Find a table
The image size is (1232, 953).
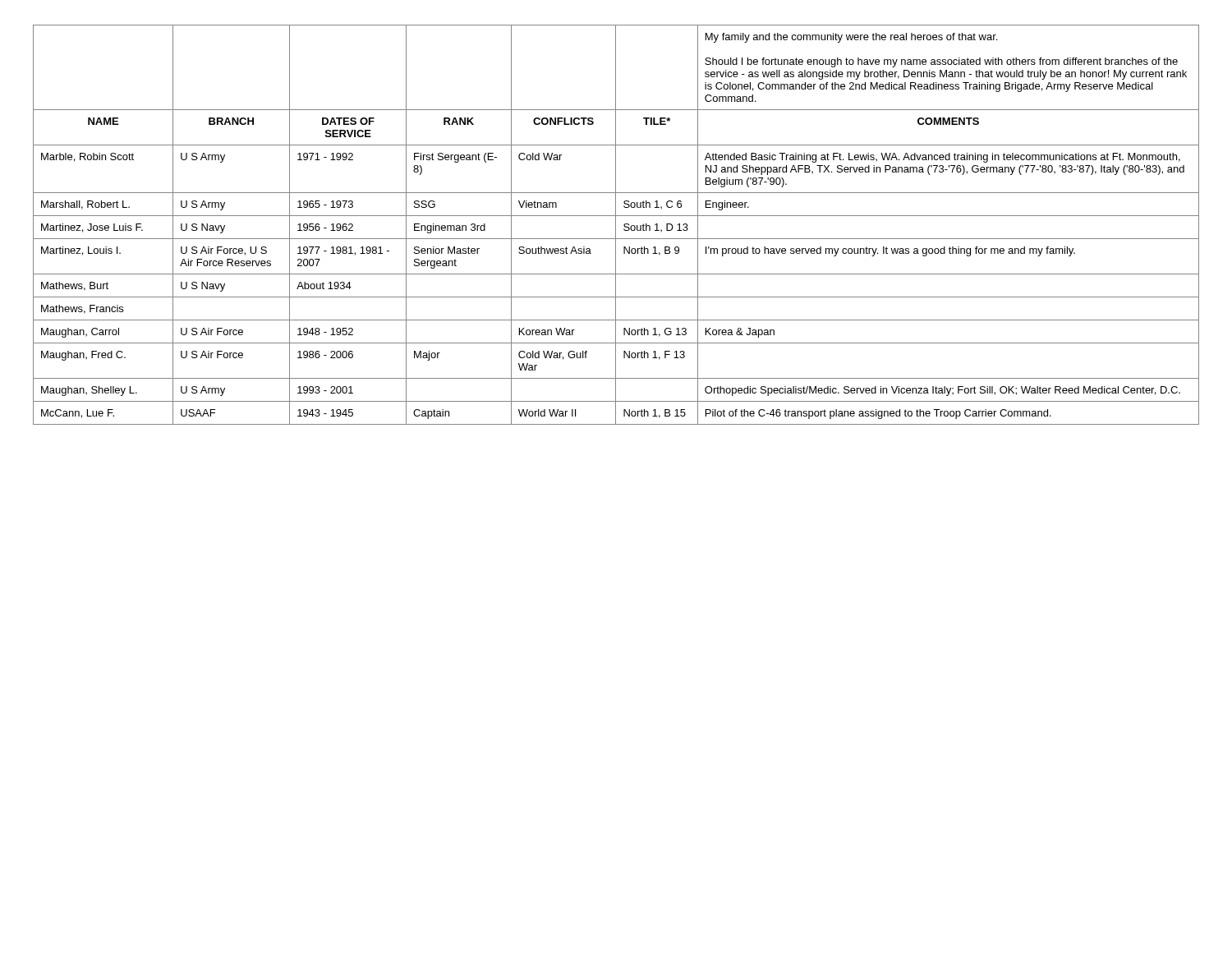tap(616, 225)
